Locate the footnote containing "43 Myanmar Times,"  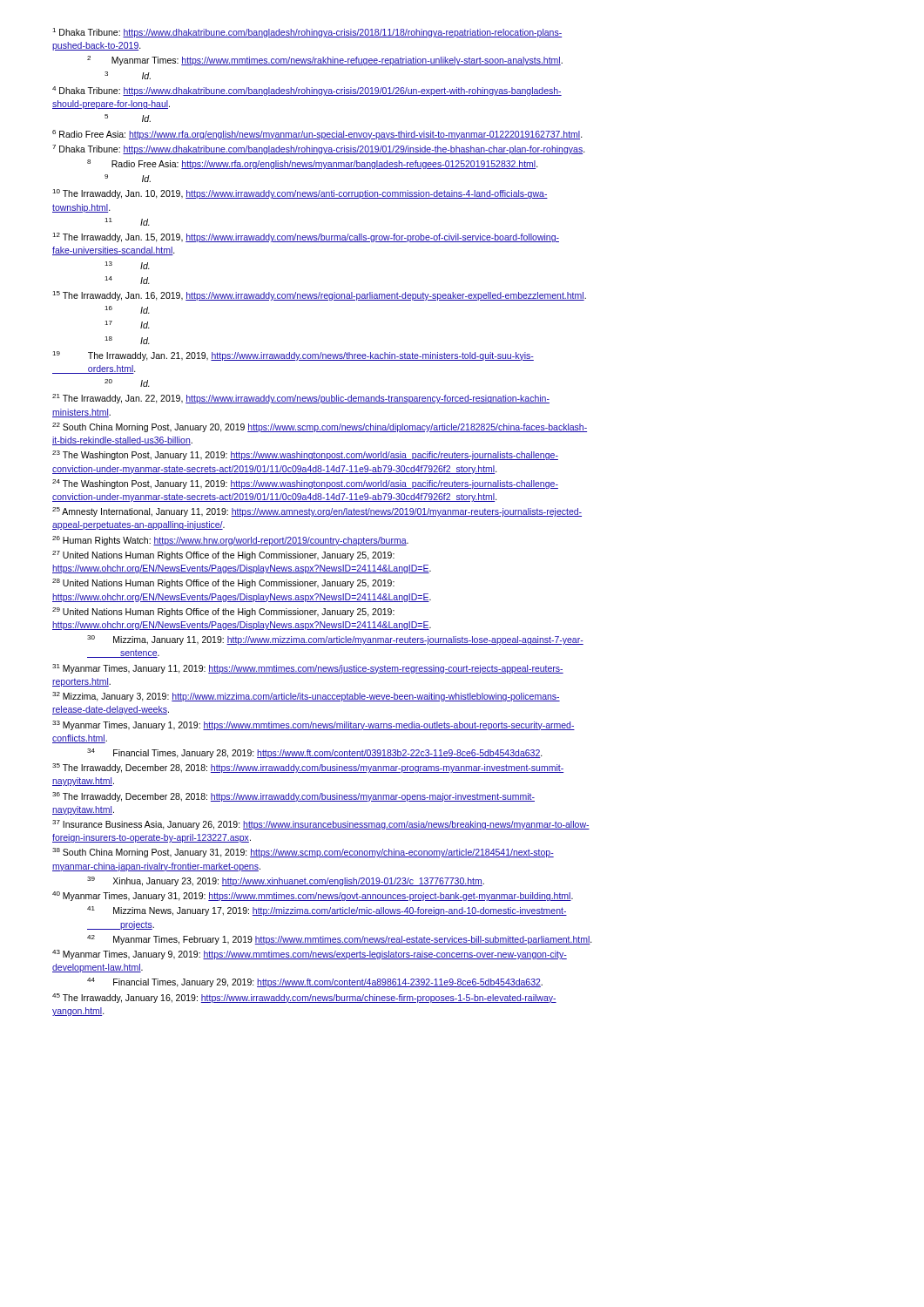[x=309, y=960]
